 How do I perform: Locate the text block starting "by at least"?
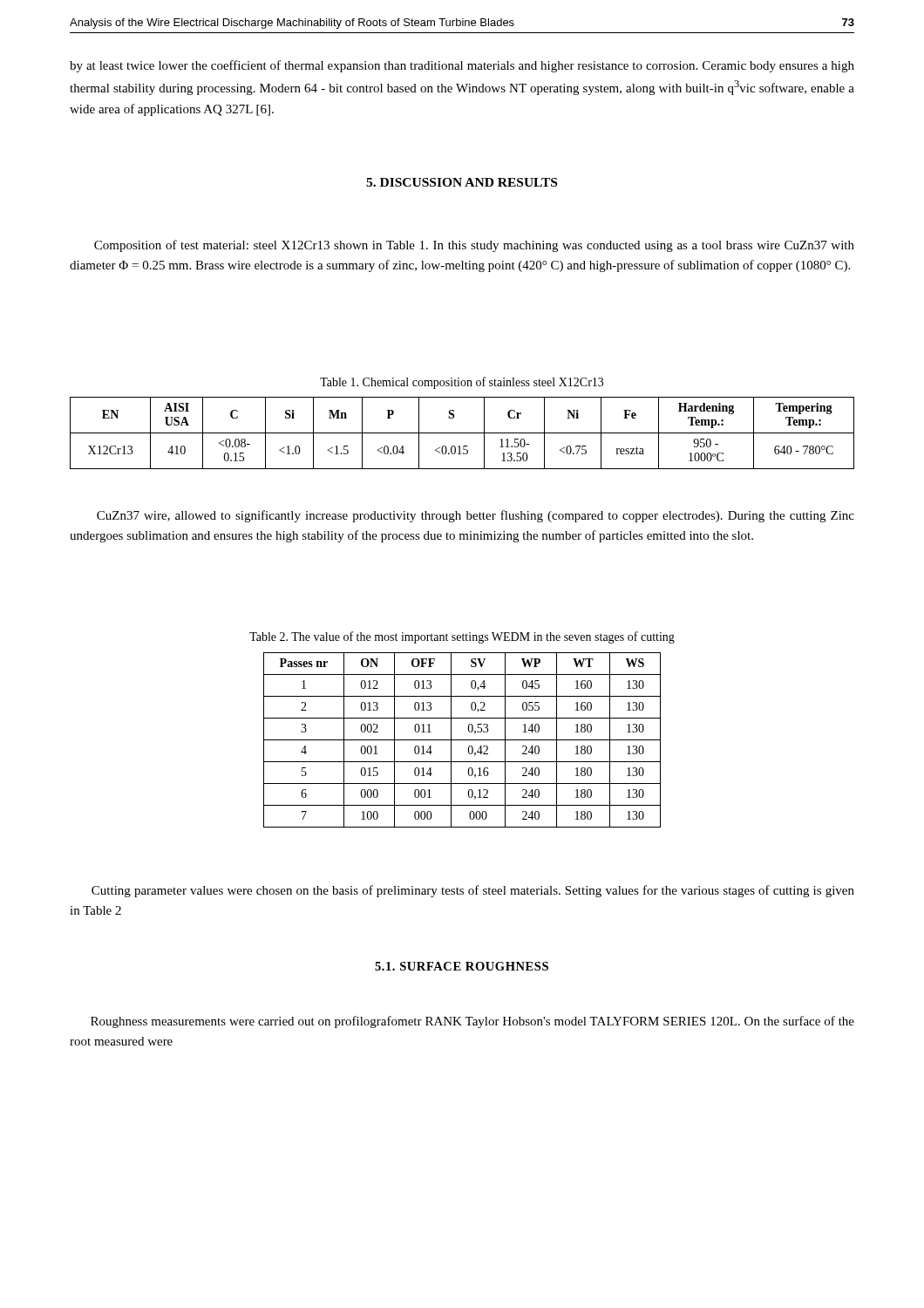pyautogui.click(x=462, y=87)
